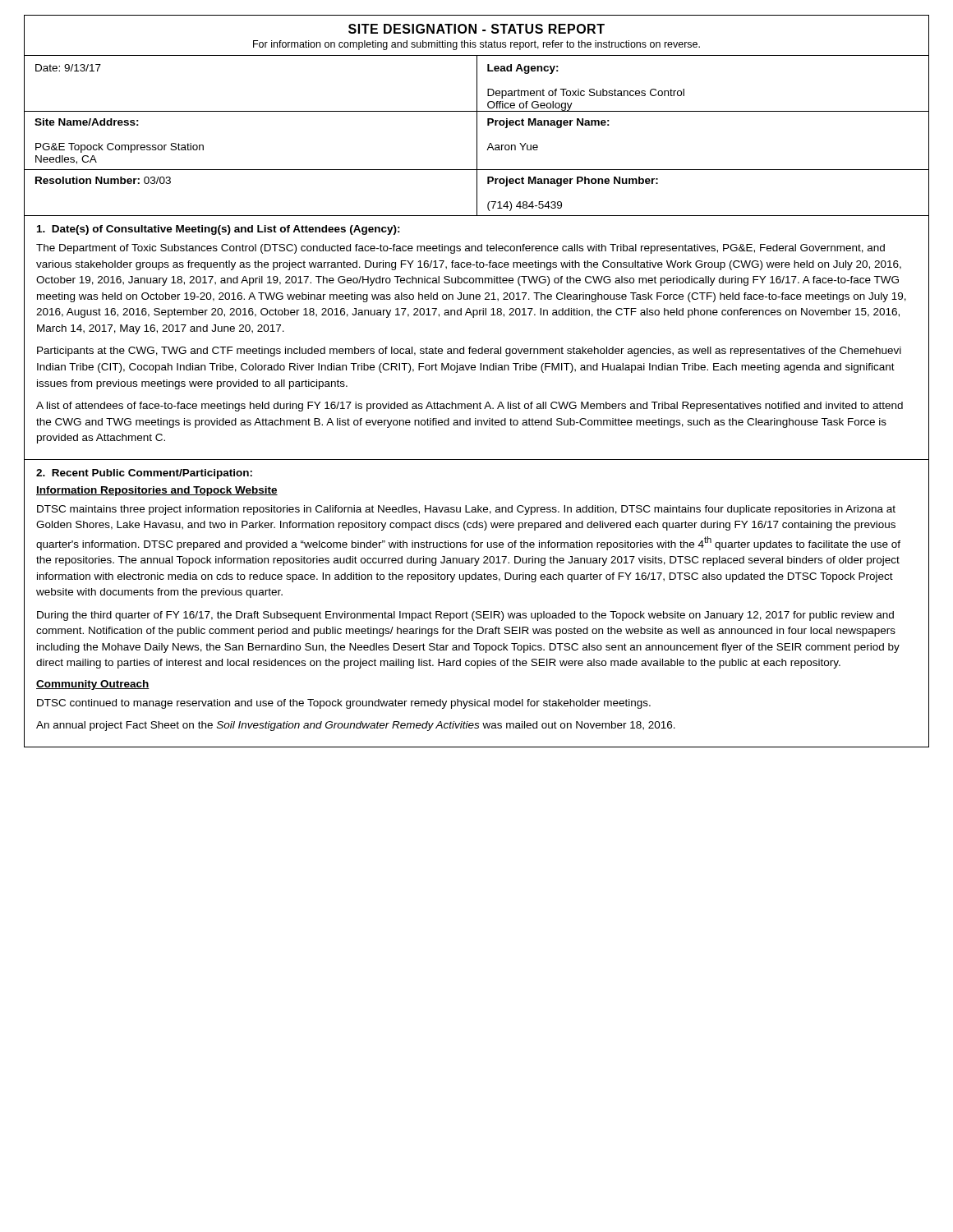Screen dimensions: 1232x953
Task: Click on the region starting "SITE DESIGNATION - STATUS REPORT For information on"
Action: [476, 36]
